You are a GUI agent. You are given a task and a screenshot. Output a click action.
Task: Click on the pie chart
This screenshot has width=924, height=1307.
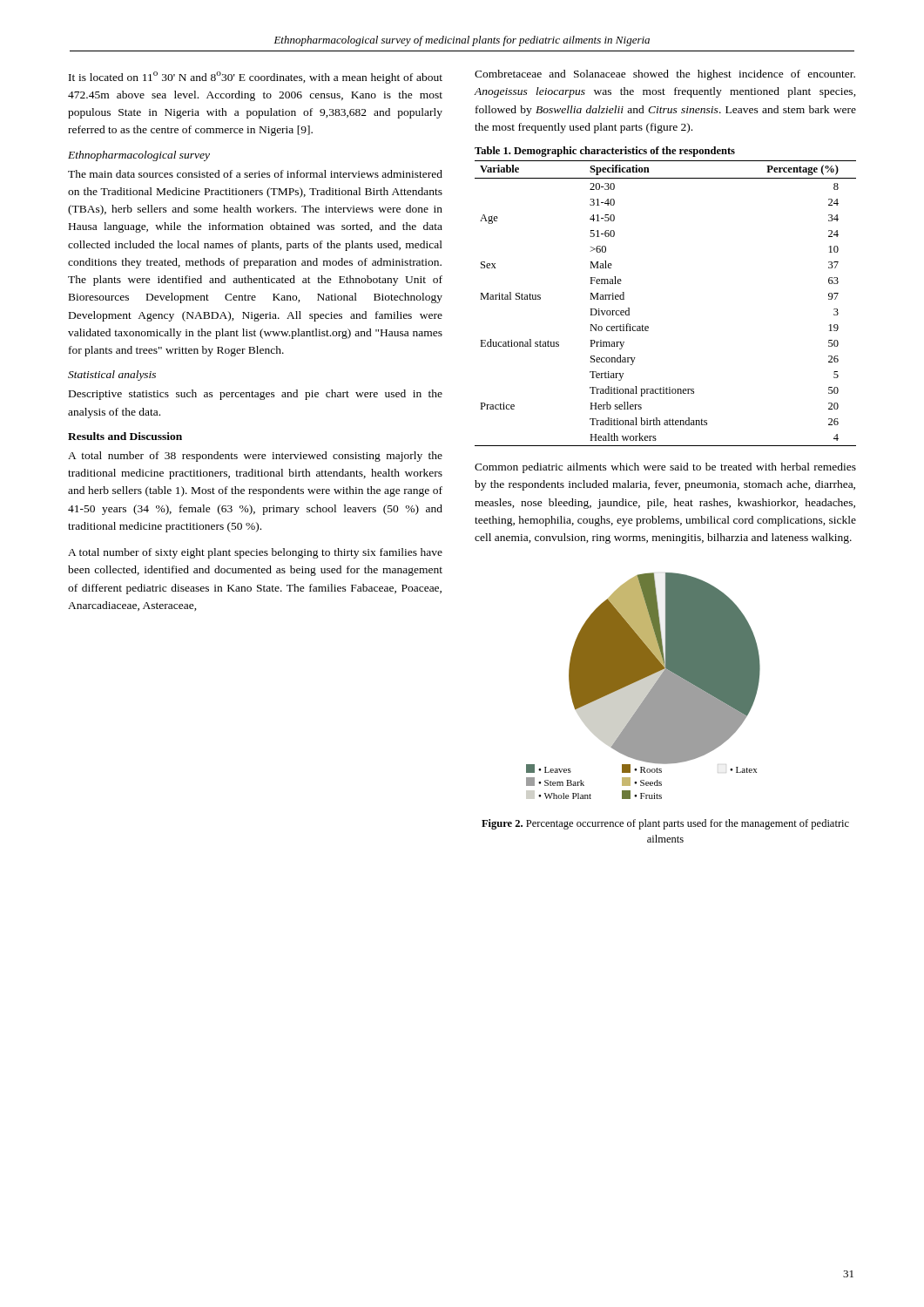665,683
